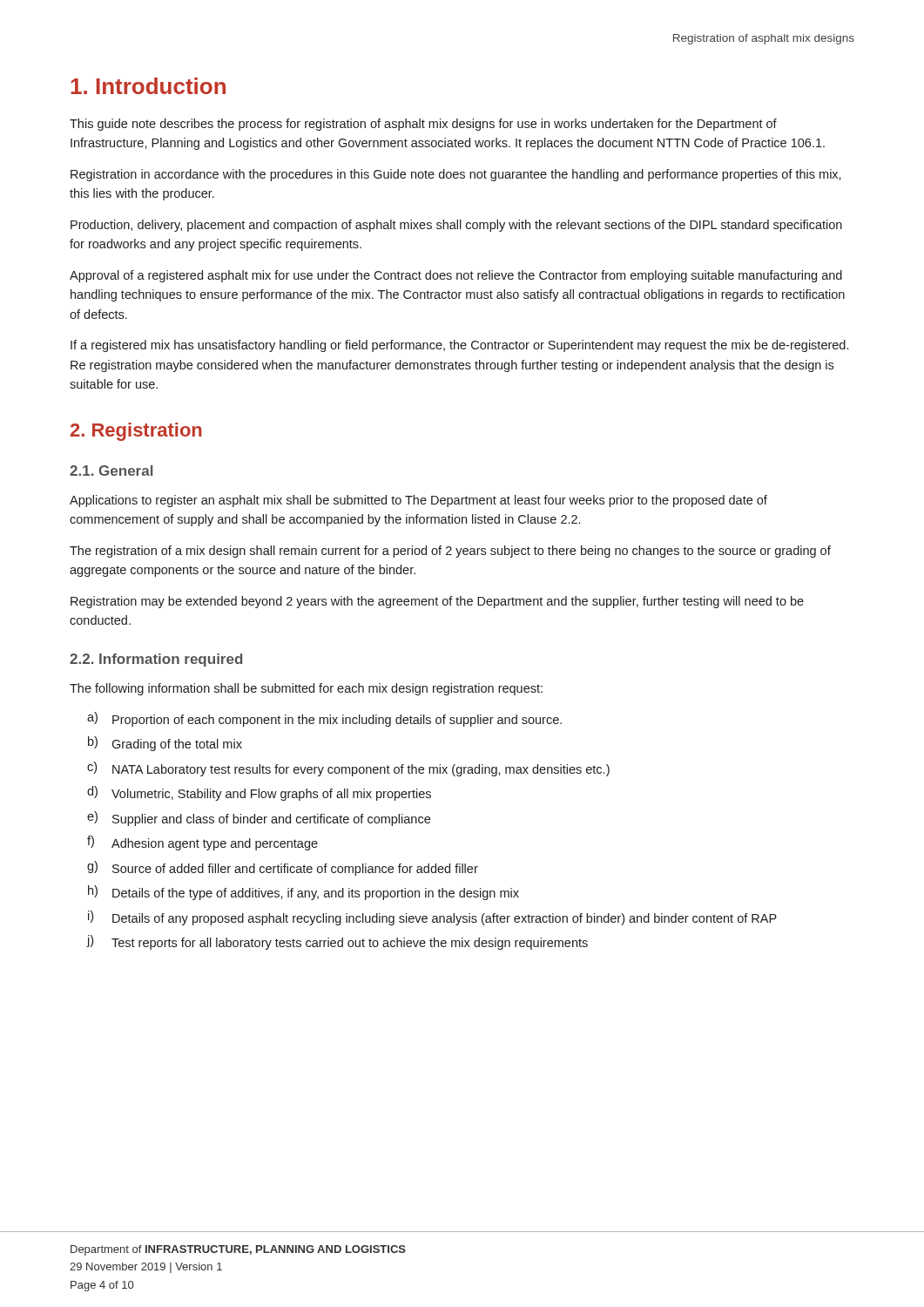Navigate to the text starting "The registration of a mix design shall remain"
This screenshot has width=924, height=1307.
[450, 560]
